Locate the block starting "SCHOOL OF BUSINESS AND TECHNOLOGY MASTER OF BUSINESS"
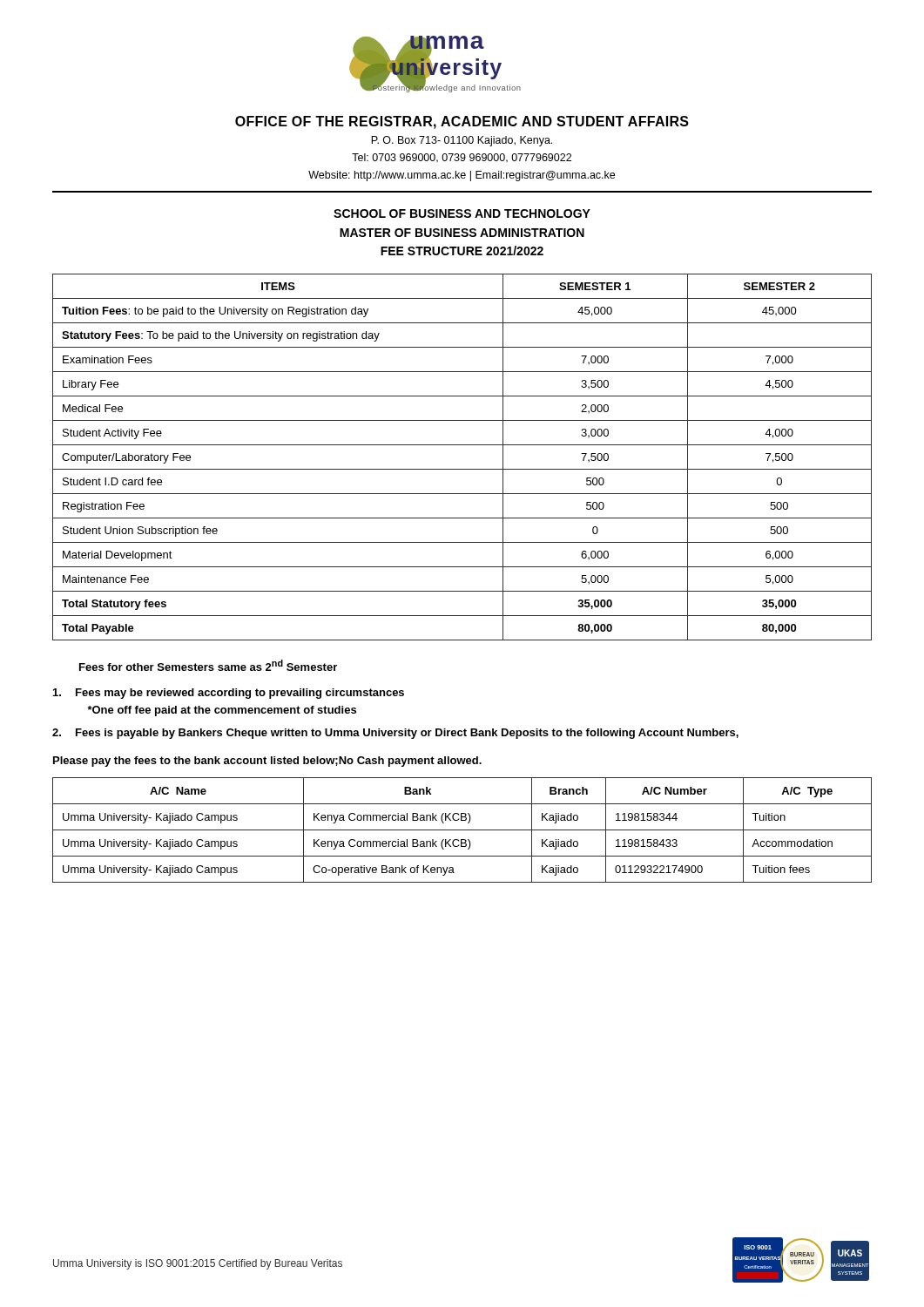Viewport: 924px width, 1307px height. [x=462, y=233]
